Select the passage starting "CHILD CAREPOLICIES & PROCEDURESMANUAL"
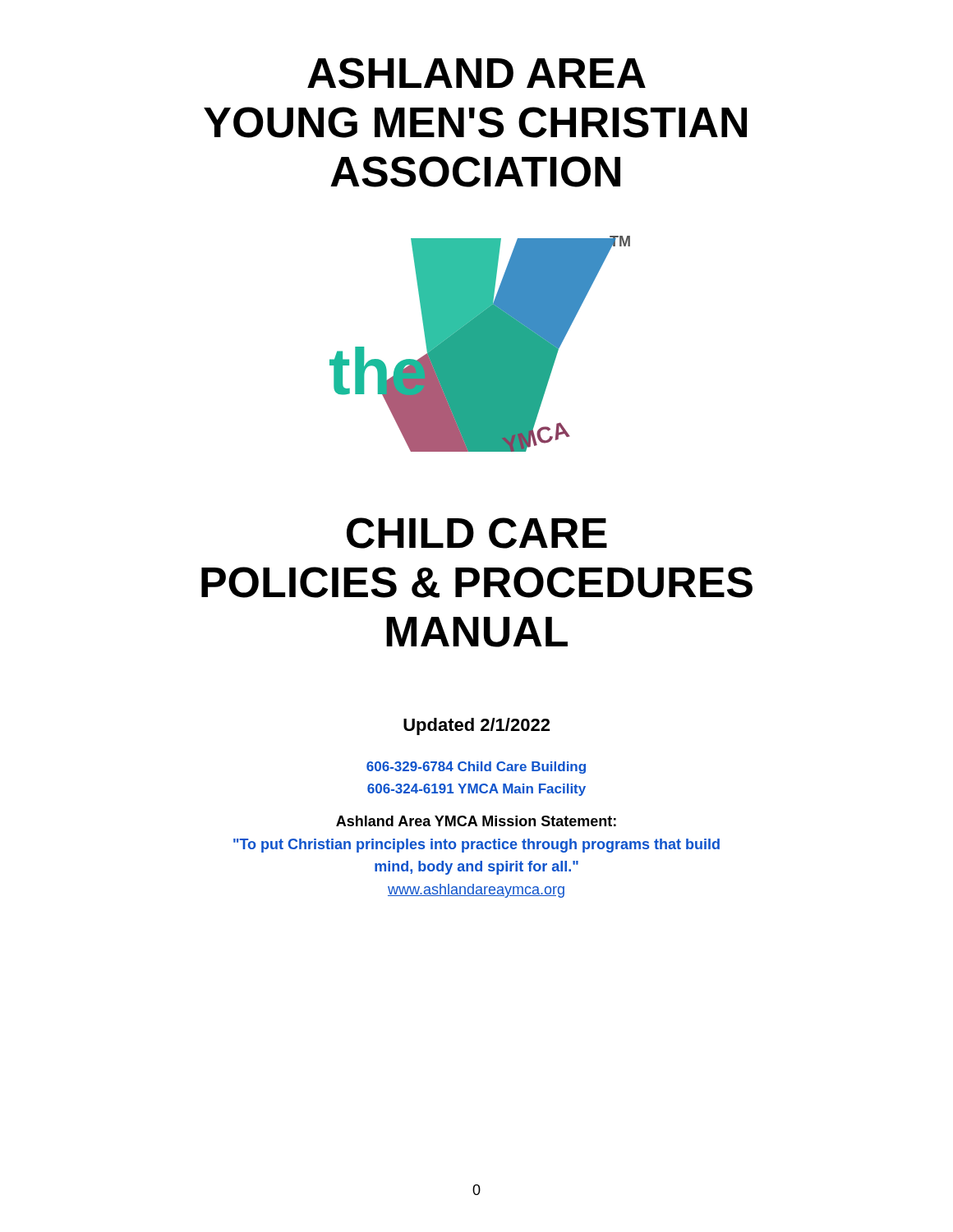 click(476, 583)
